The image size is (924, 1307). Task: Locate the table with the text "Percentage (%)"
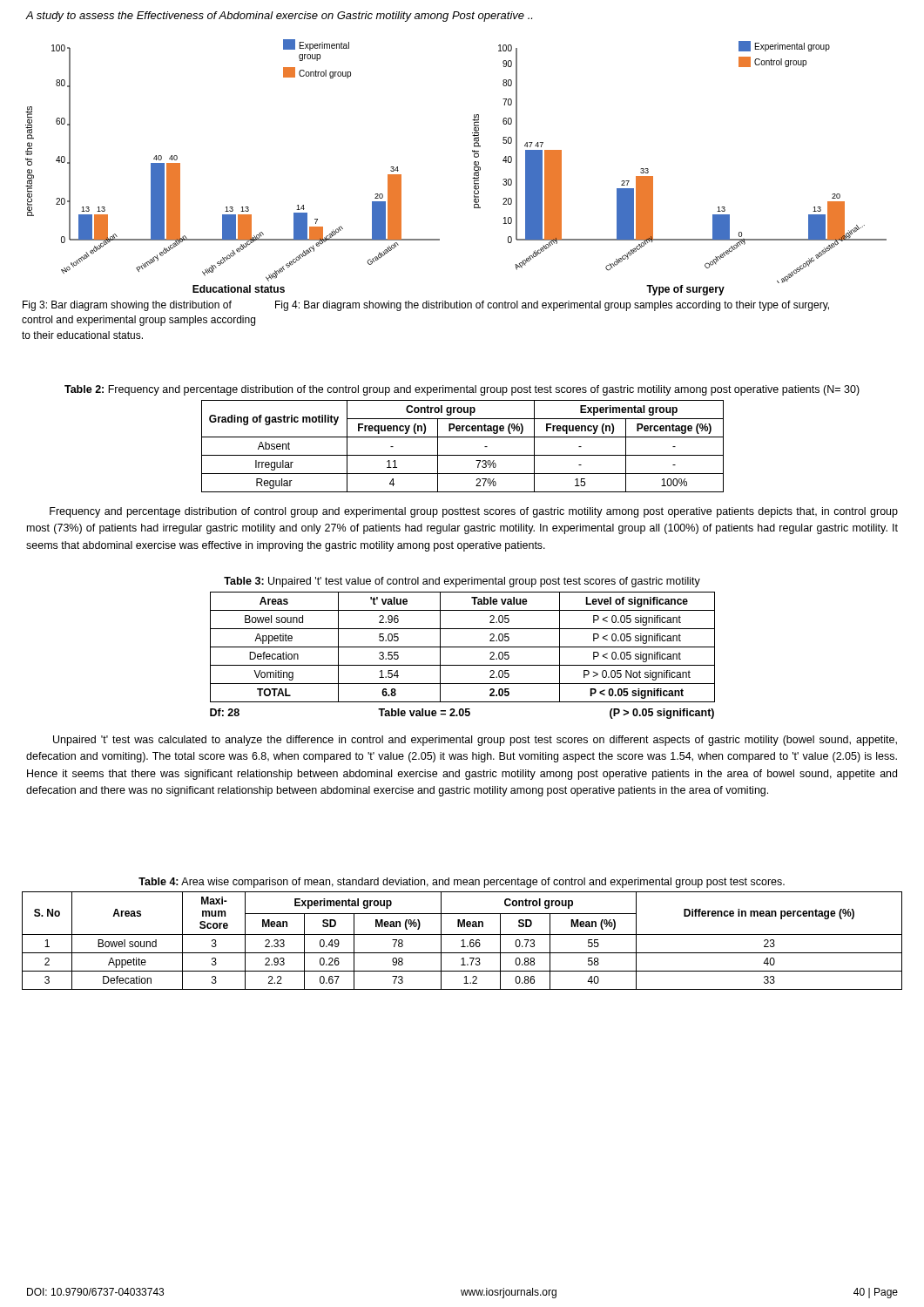pyautogui.click(x=462, y=446)
